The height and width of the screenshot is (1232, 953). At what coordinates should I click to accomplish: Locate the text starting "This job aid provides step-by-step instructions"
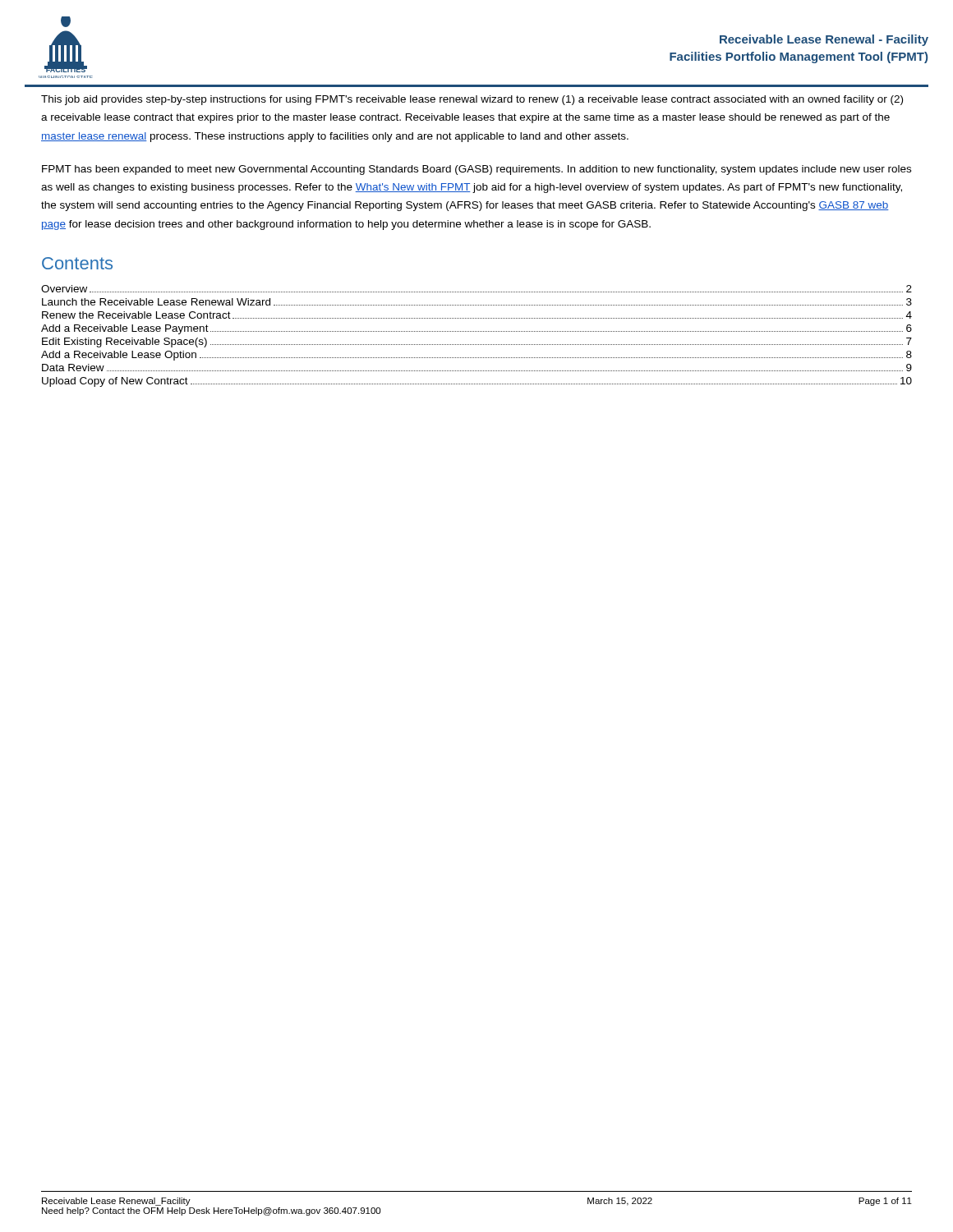tap(472, 117)
